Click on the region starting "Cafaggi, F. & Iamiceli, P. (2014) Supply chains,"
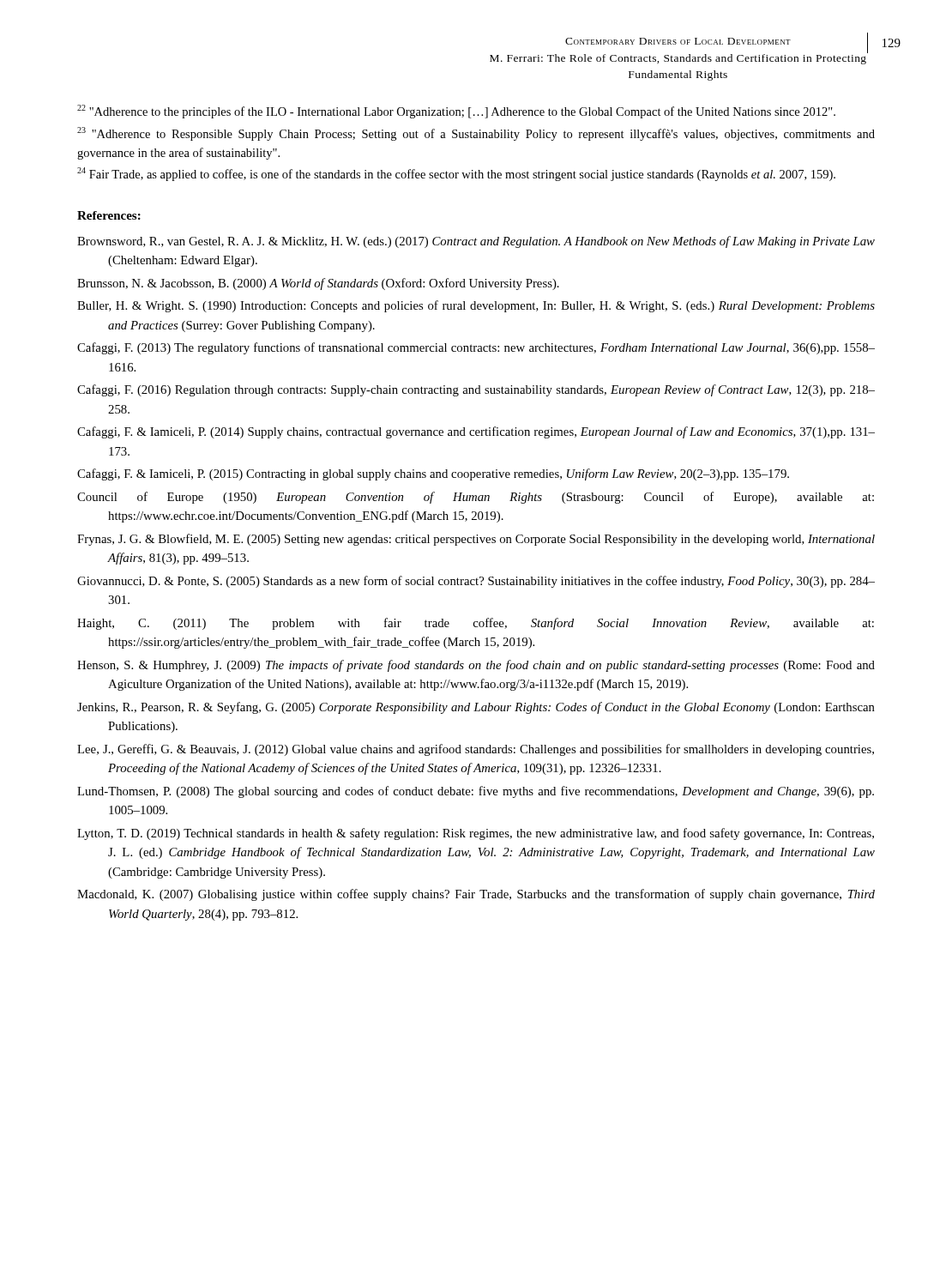Screen dimensions: 1287x952 click(x=476, y=442)
